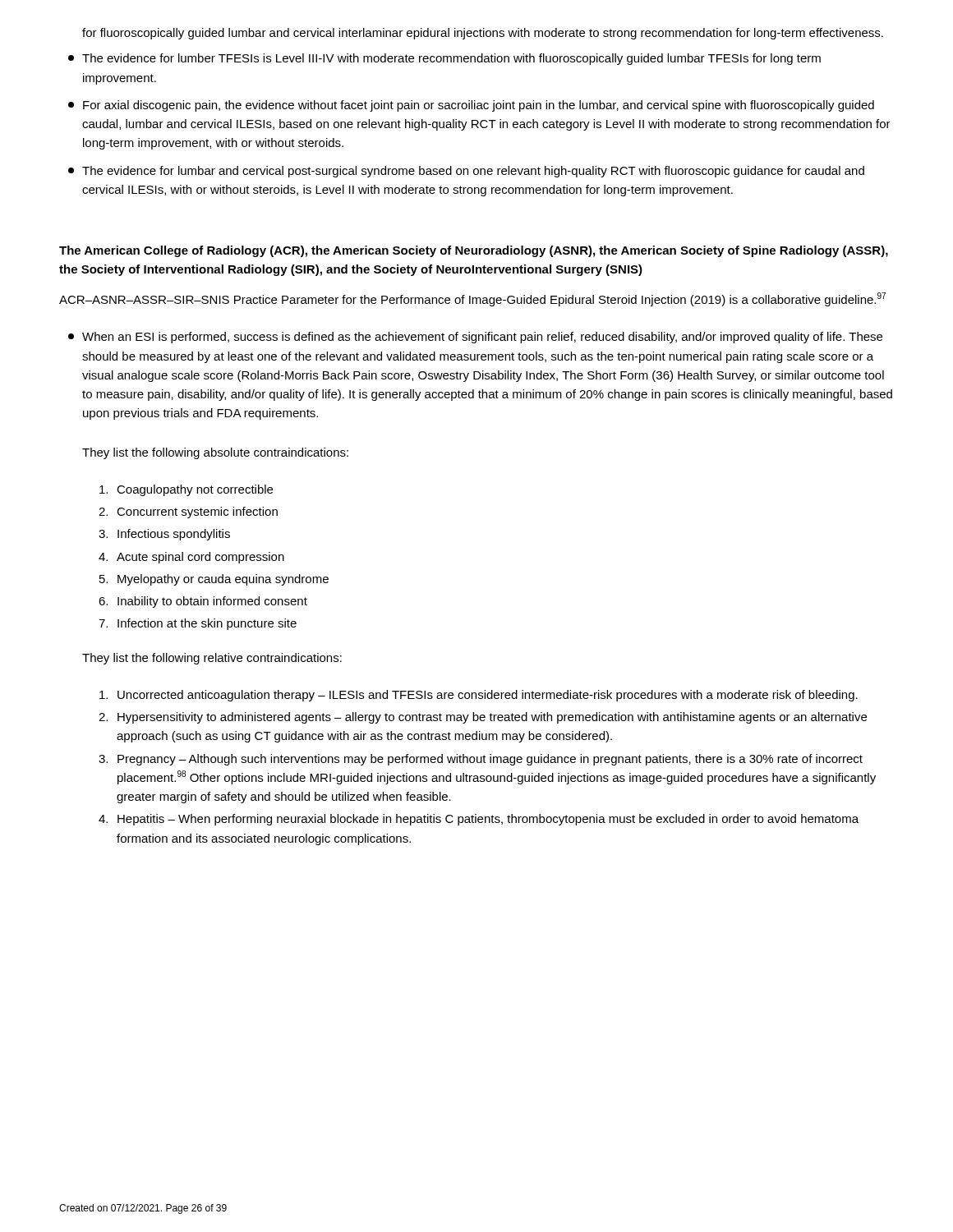Click on the block starting "The American College"
This screenshot has width=953, height=1232.
[474, 259]
